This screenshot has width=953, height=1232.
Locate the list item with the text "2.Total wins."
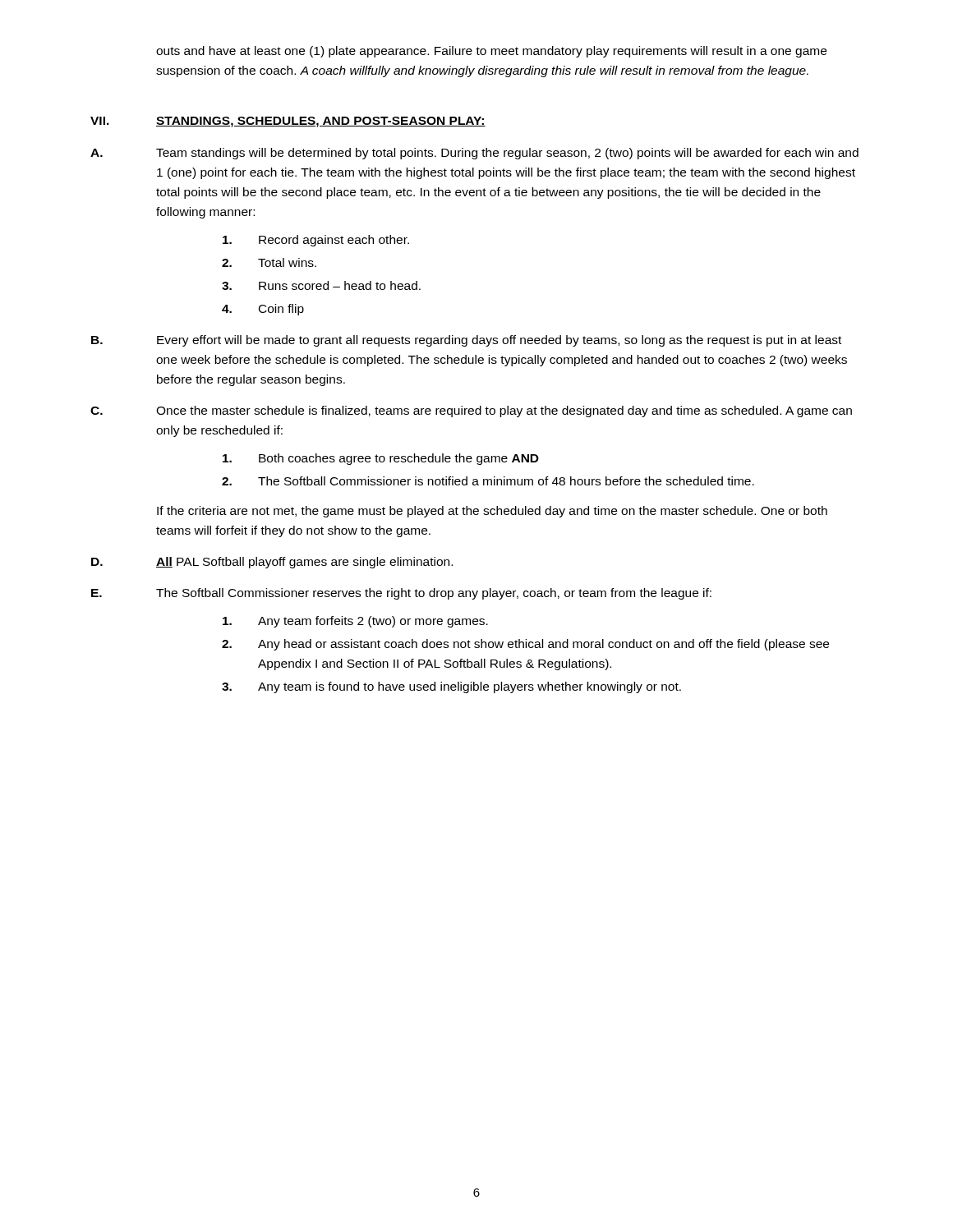click(269, 262)
